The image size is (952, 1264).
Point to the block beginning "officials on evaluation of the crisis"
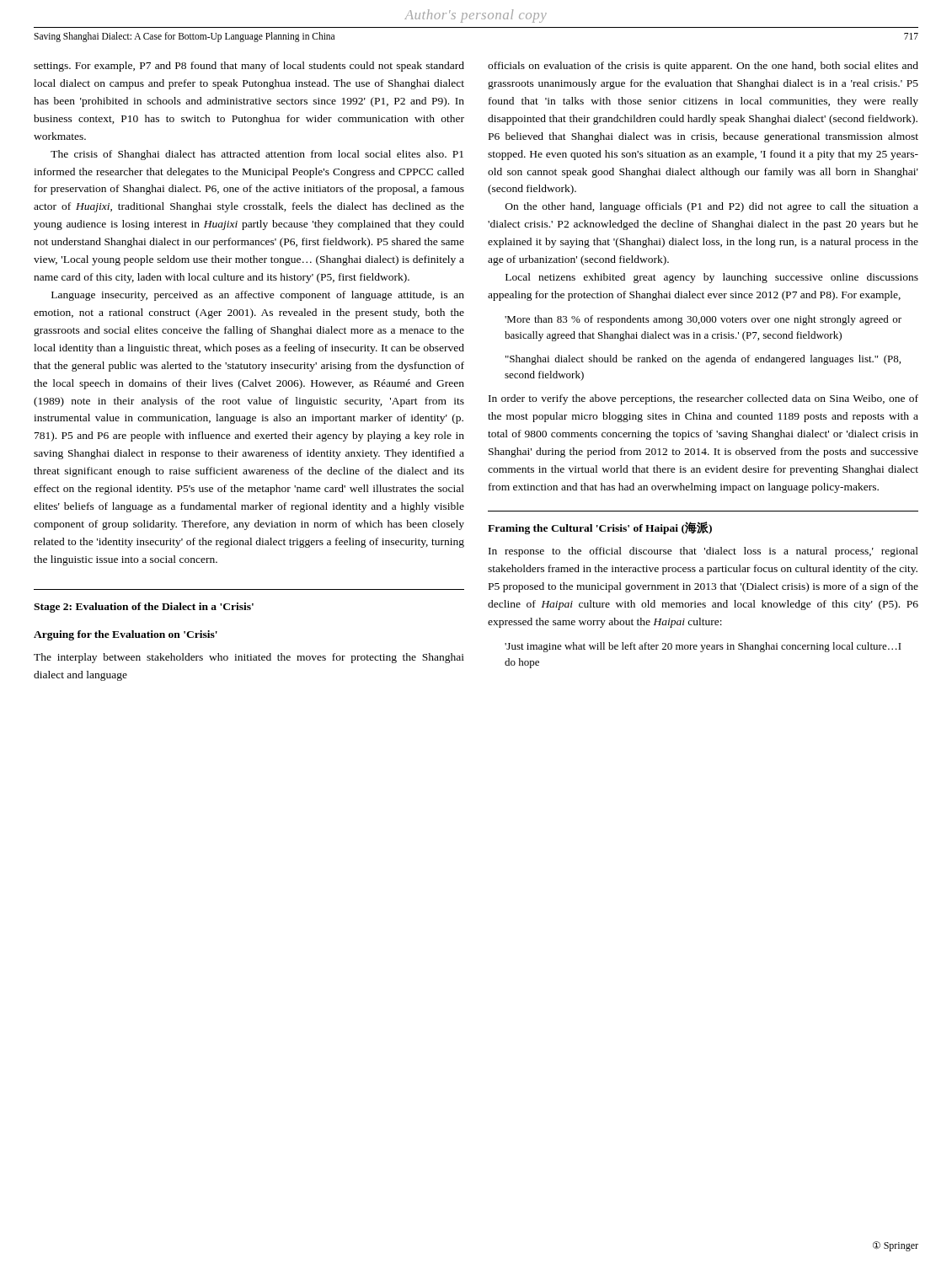(703, 181)
